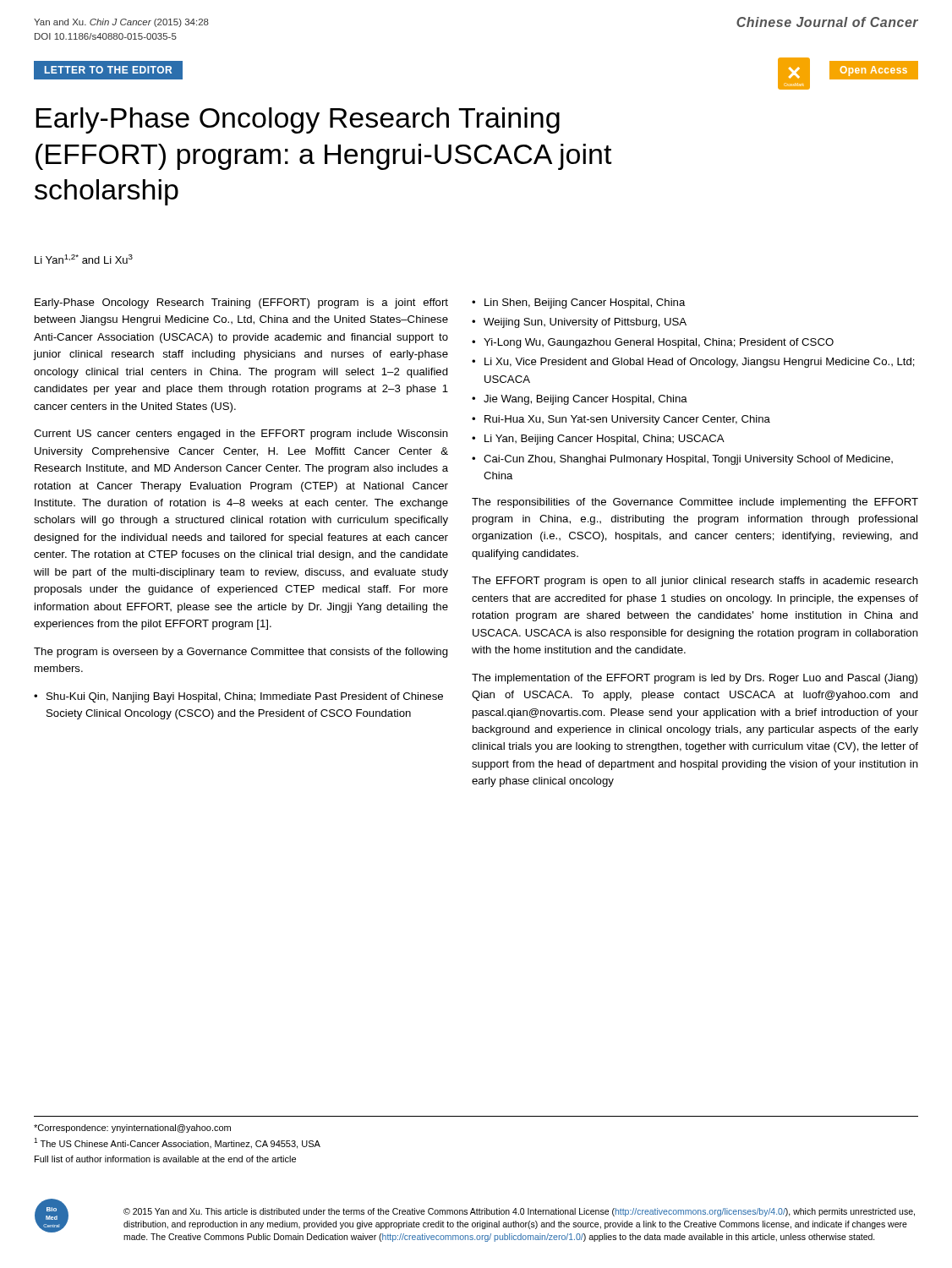Navigate to the block starting "Open Access"
The image size is (952, 1268).
coord(874,70)
